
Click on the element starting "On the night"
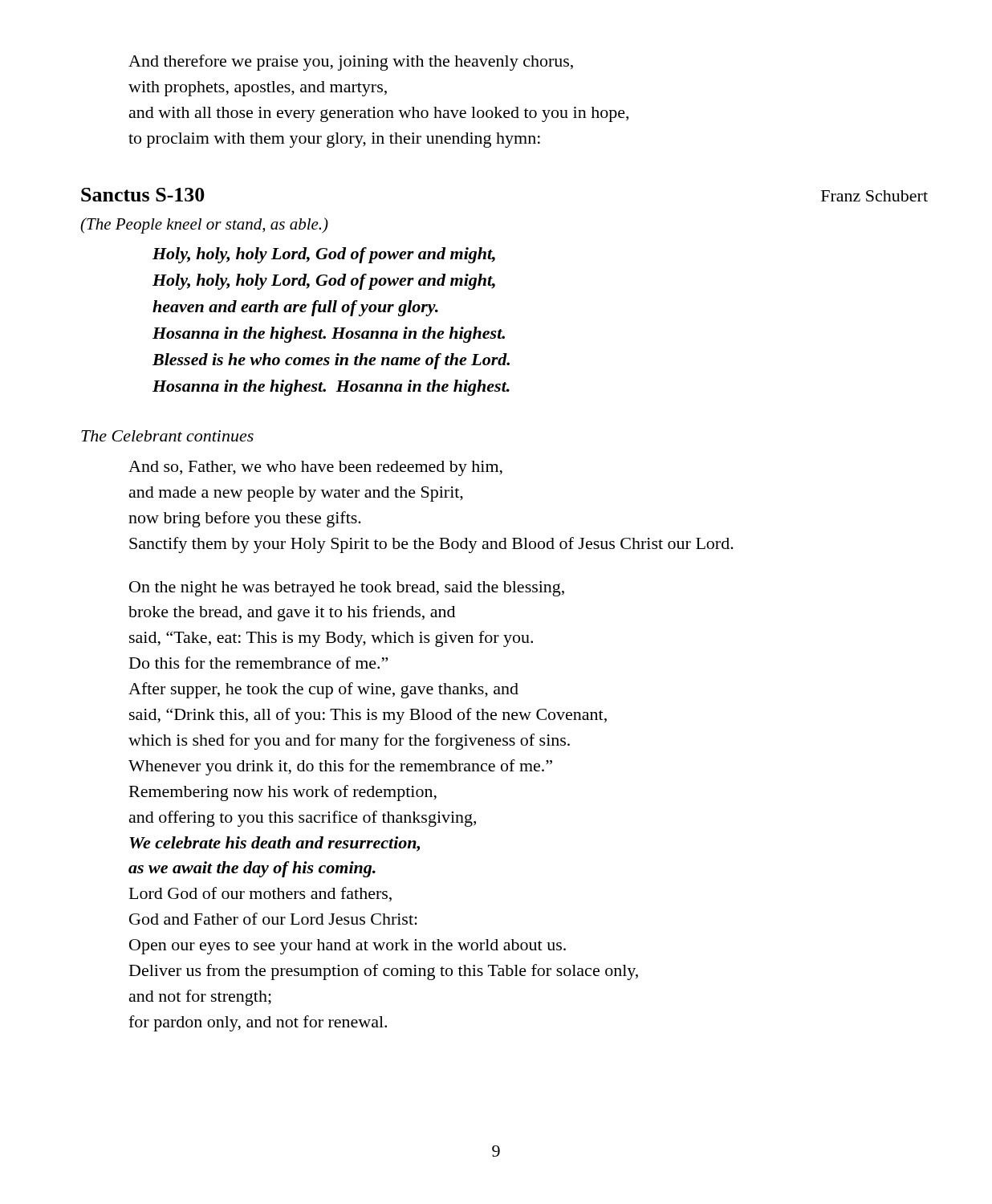click(347, 589)
